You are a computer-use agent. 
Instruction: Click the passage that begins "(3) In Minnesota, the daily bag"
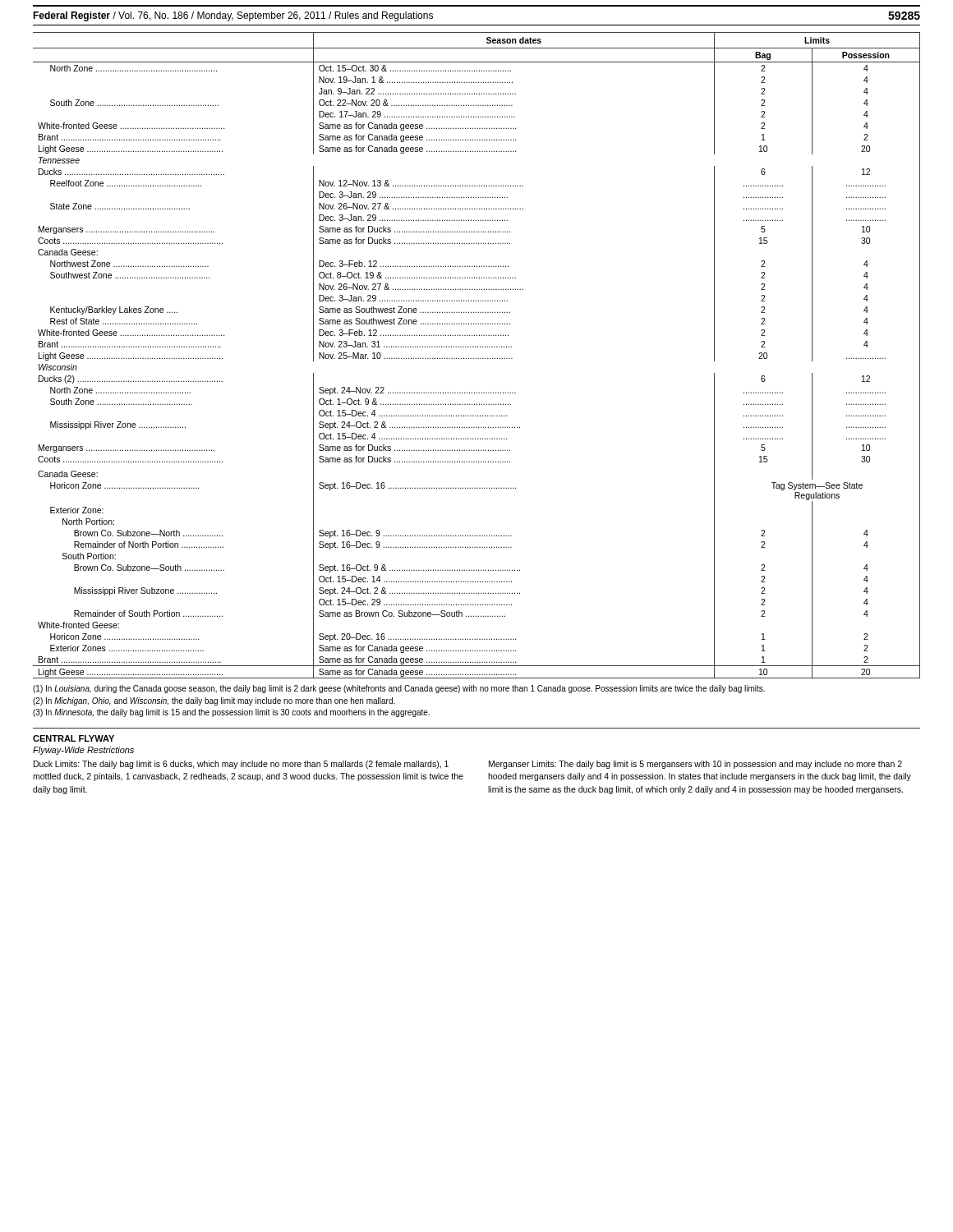tap(232, 713)
